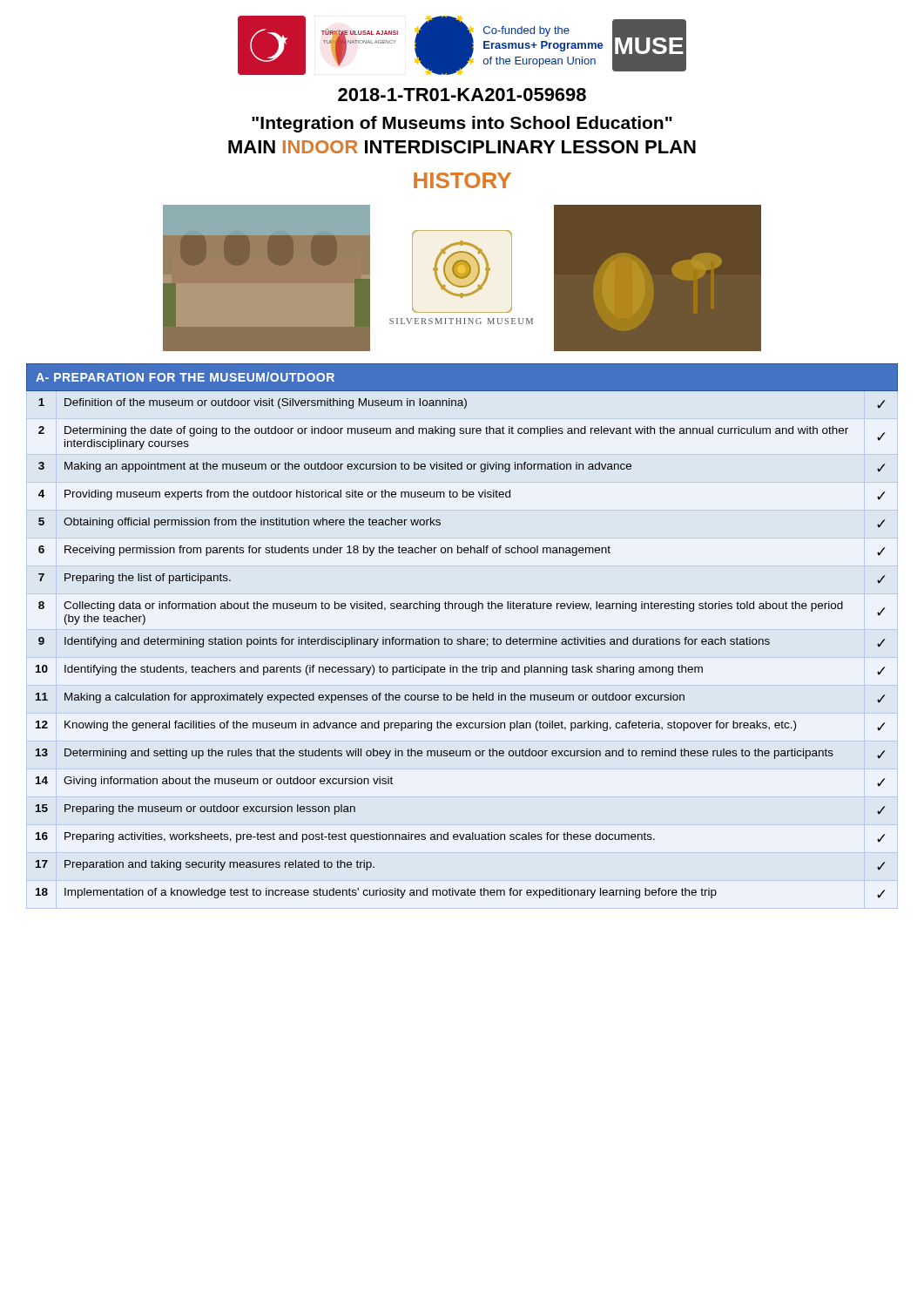Select the photo
The image size is (924, 1307).
(x=462, y=278)
